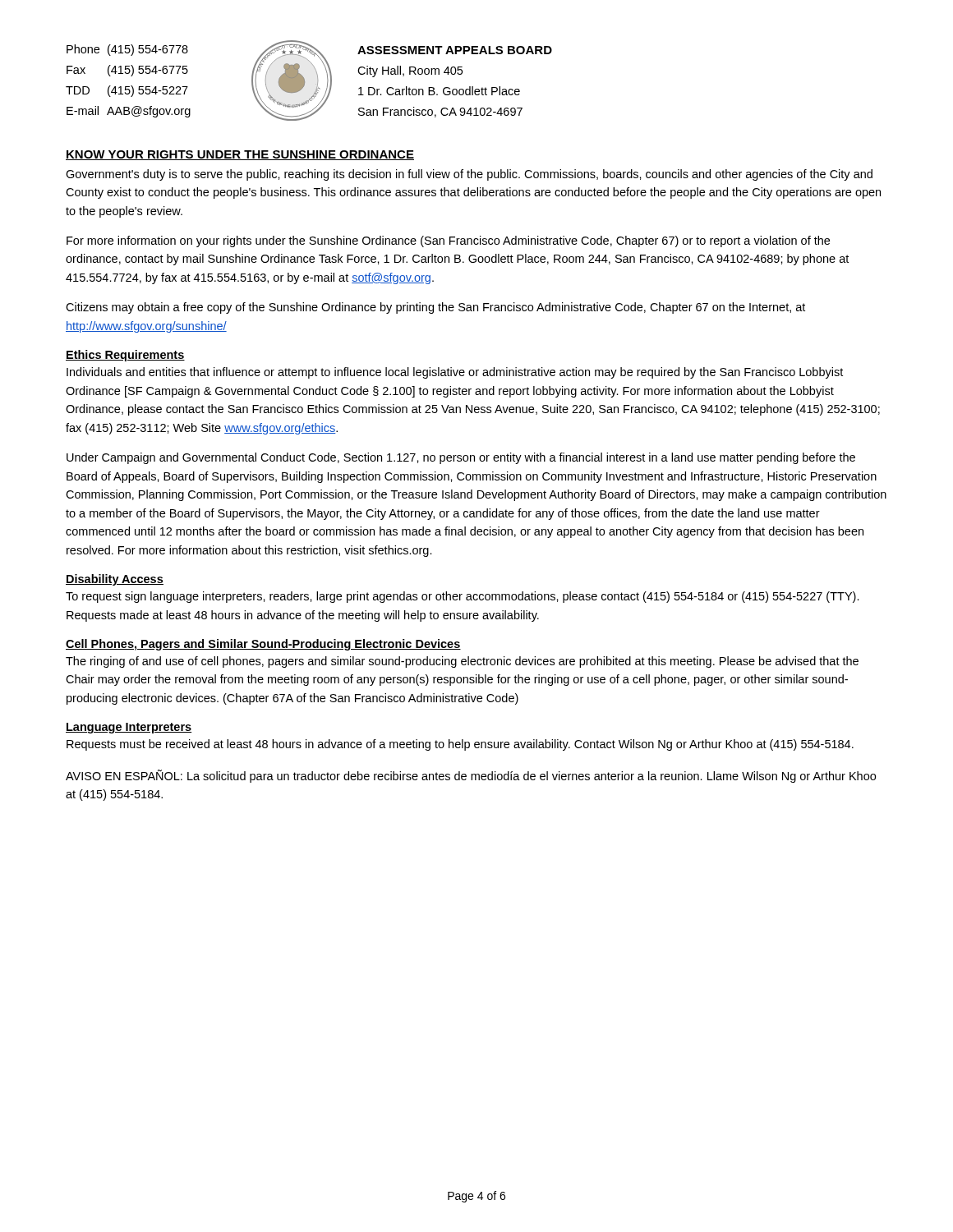Navigate to the region starting "Under Campaign and Governmental Conduct Code,"
This screenshot has width=953, height=1232.
click(476, 504)
